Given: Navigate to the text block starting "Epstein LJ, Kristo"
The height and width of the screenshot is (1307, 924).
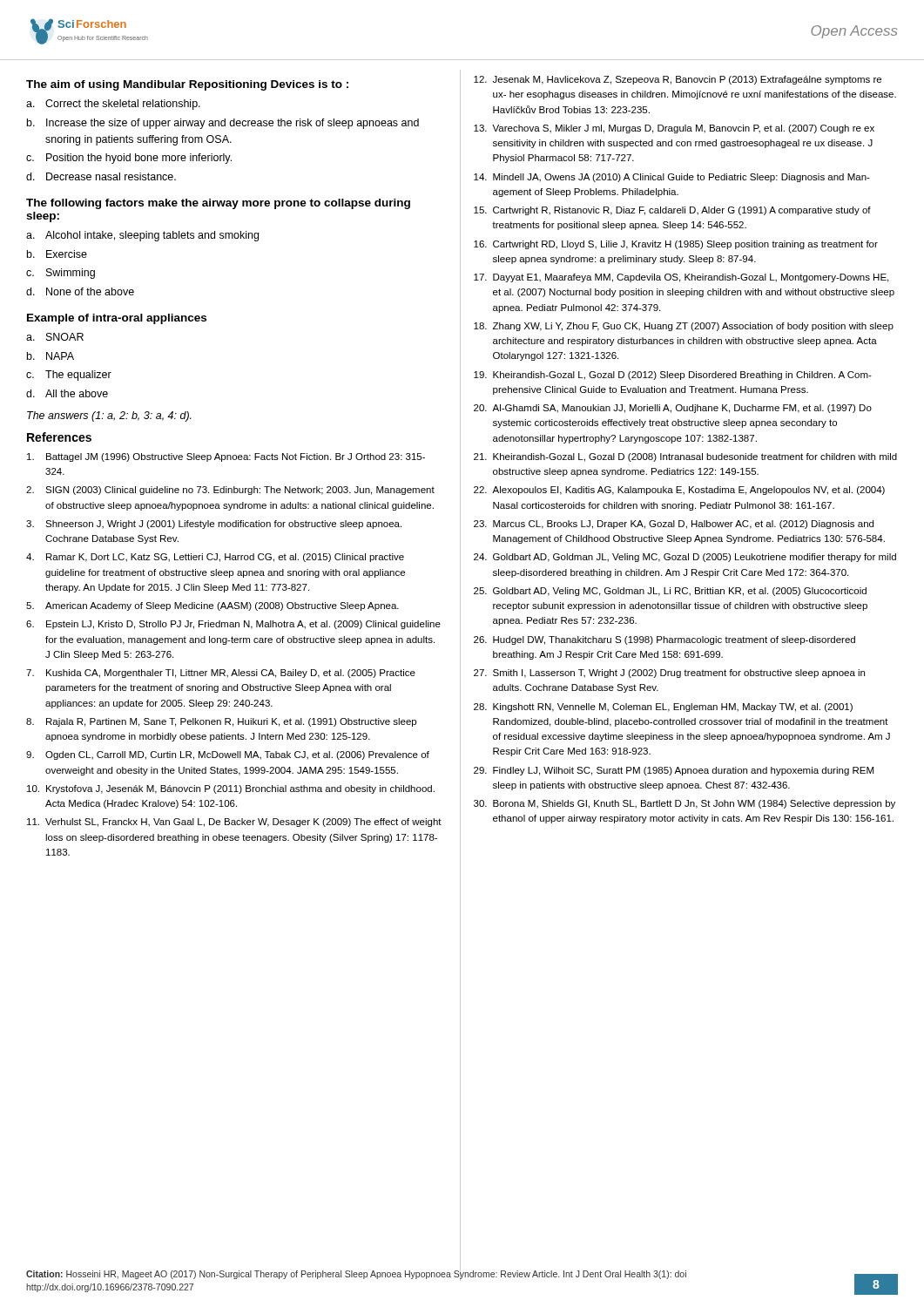Looking at the screenshot, I should click(x=234, y=640).
